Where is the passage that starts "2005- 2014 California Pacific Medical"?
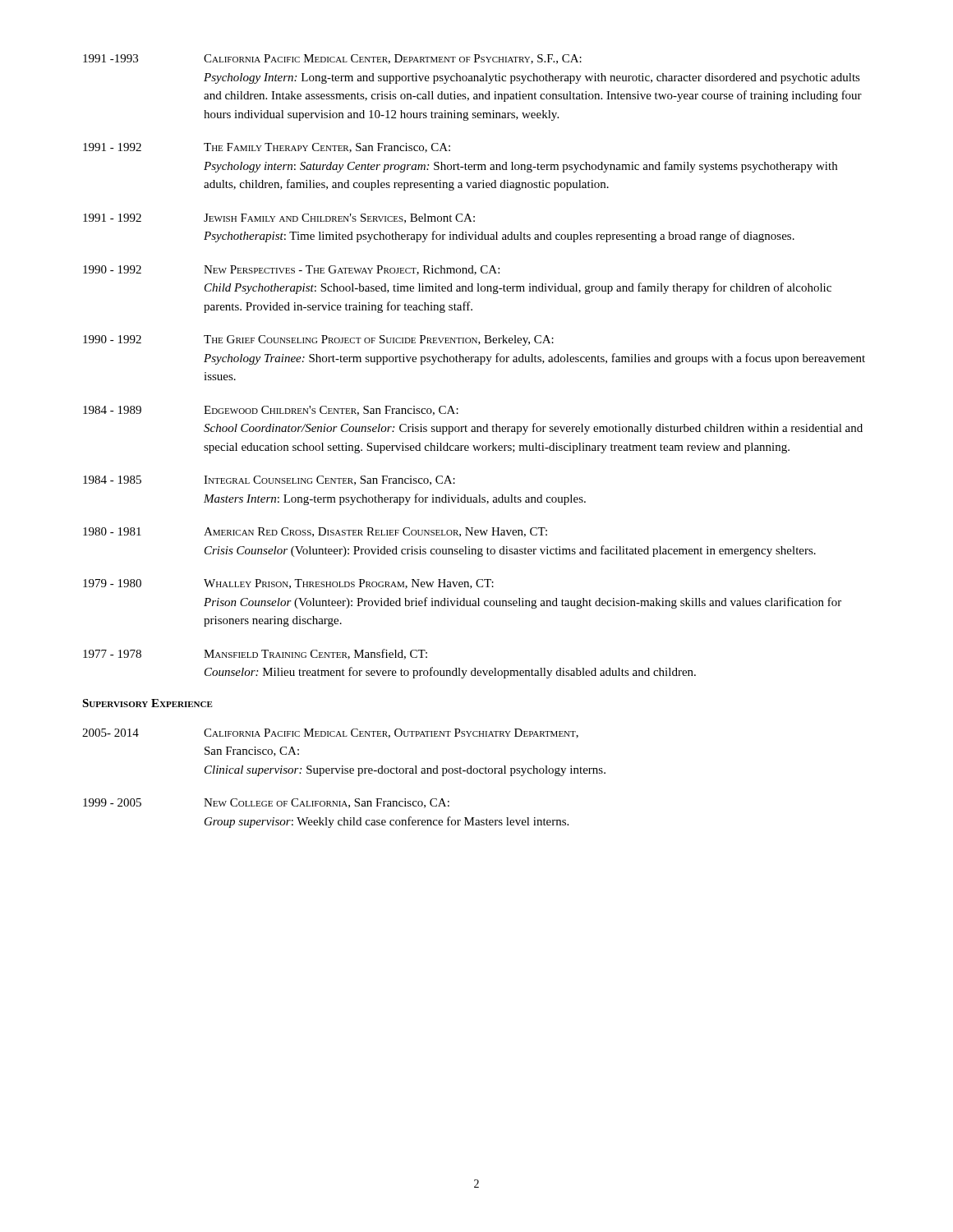 (330, 733)
